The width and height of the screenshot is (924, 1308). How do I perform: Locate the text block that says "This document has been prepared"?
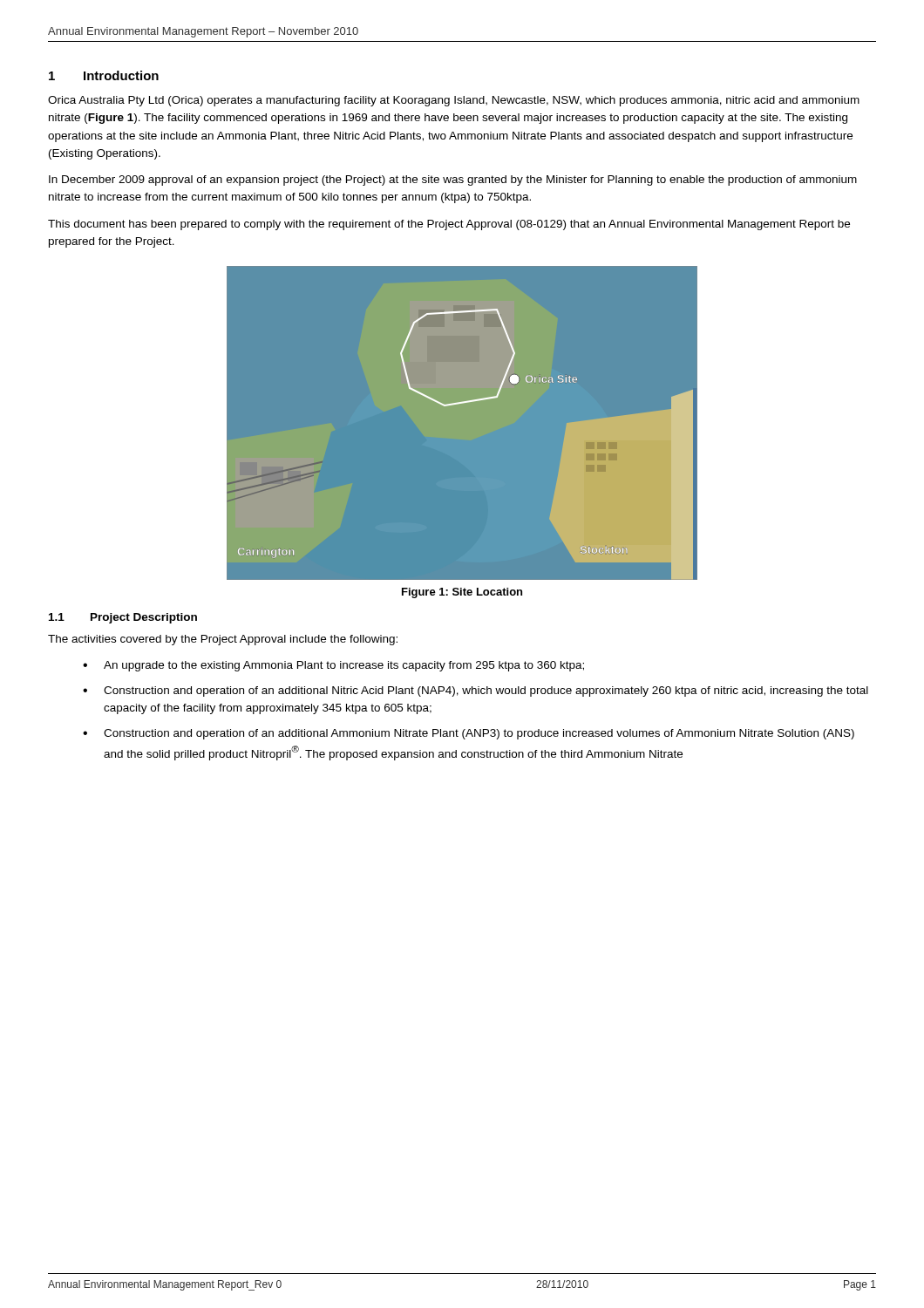pos(449,232)
